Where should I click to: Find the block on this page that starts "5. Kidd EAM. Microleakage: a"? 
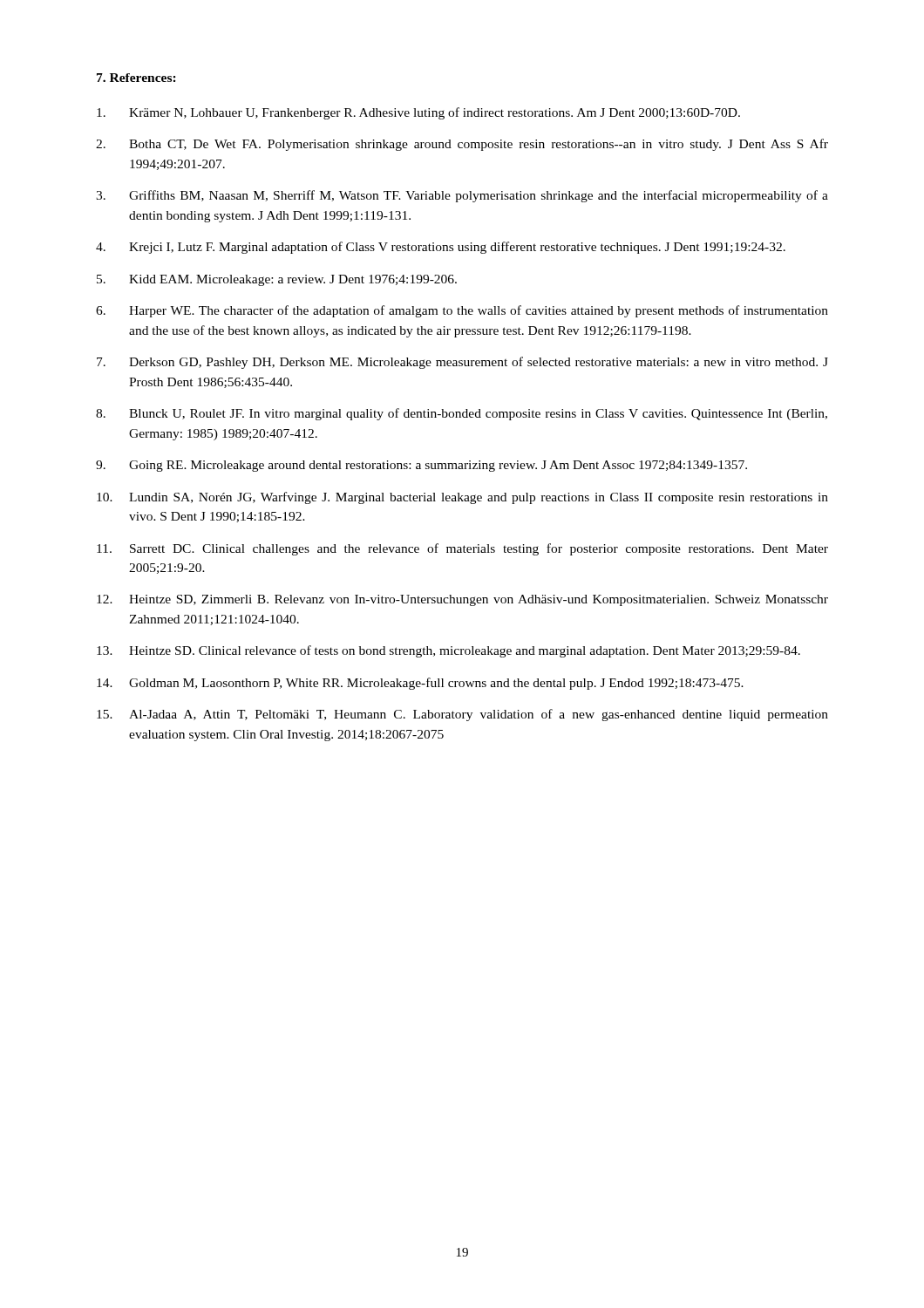[x=462, y=279]
